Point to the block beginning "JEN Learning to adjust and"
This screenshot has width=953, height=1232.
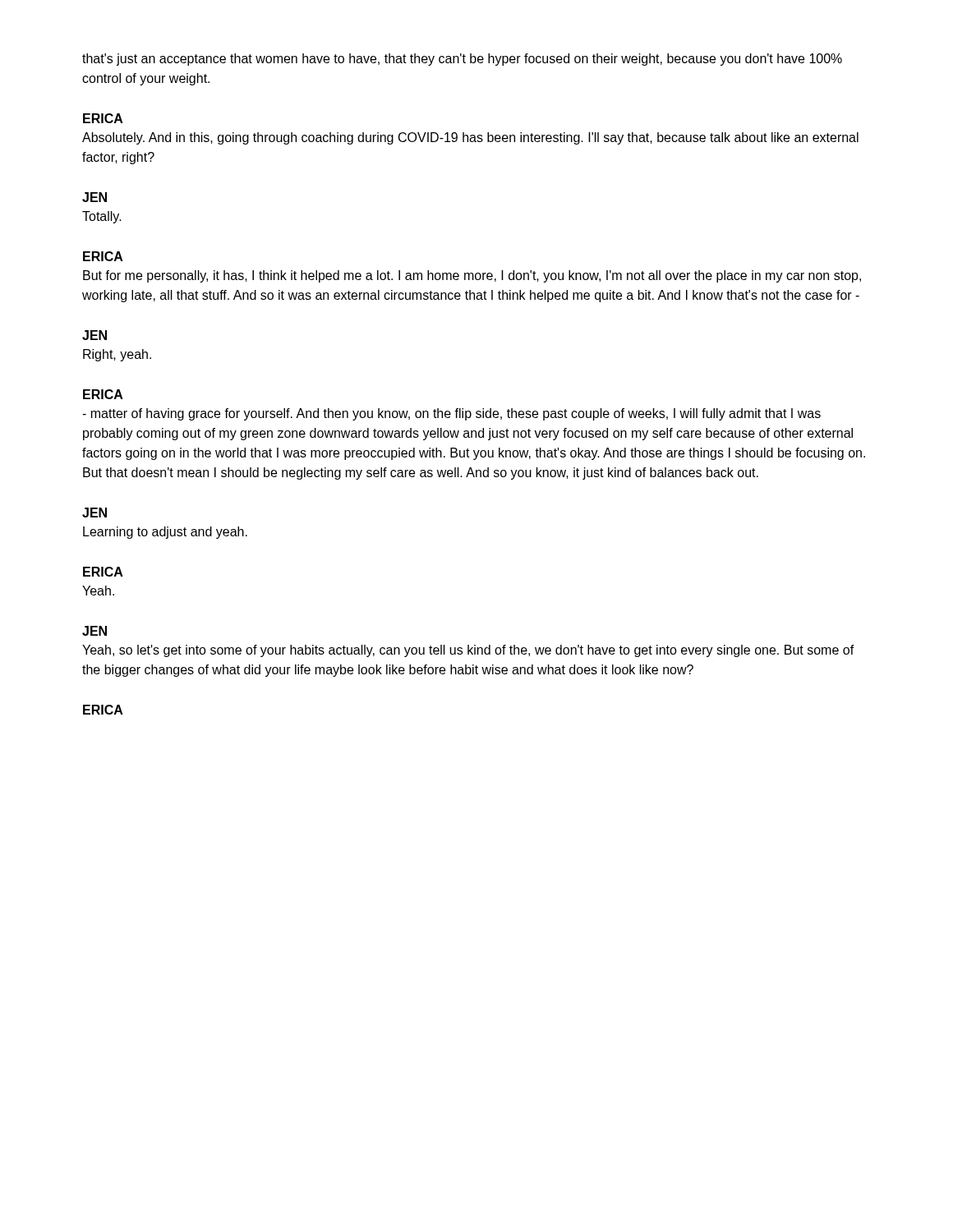click(94, 513)
